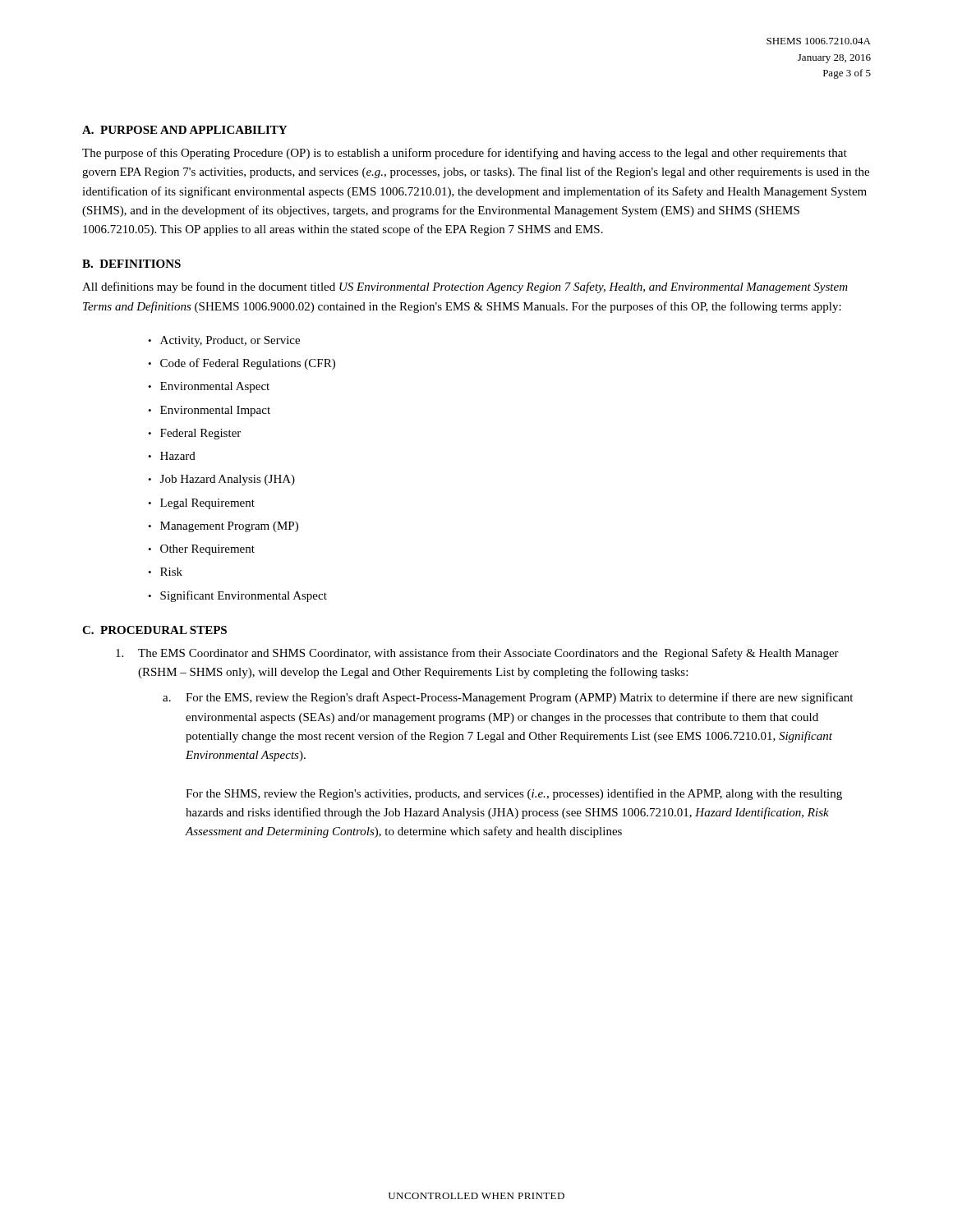Find the text starting "•Job Hazard Analysis (JHA)"

coord(221,480)
